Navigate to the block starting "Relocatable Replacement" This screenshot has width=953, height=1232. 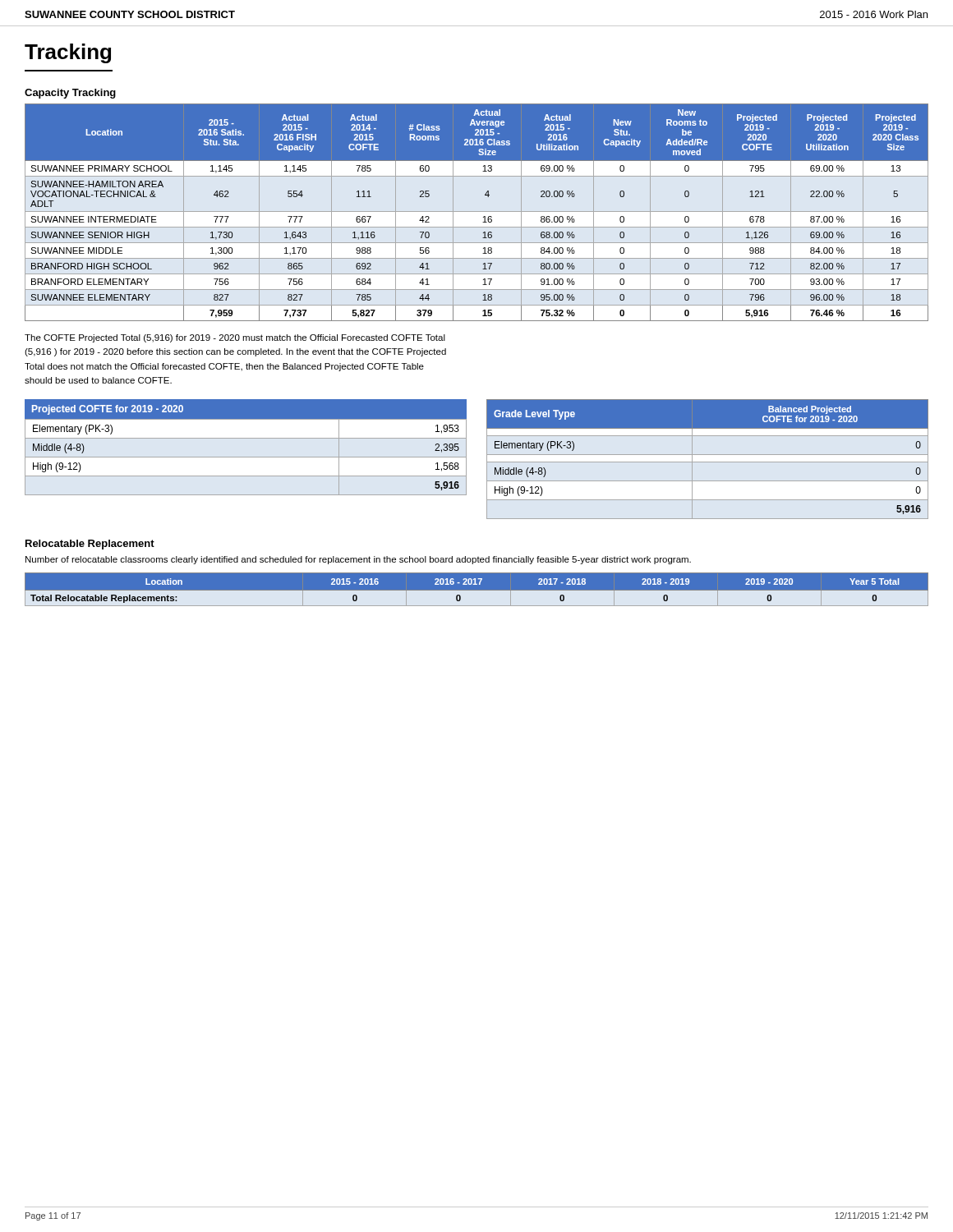pyautogui.click(x=89, y=543)
